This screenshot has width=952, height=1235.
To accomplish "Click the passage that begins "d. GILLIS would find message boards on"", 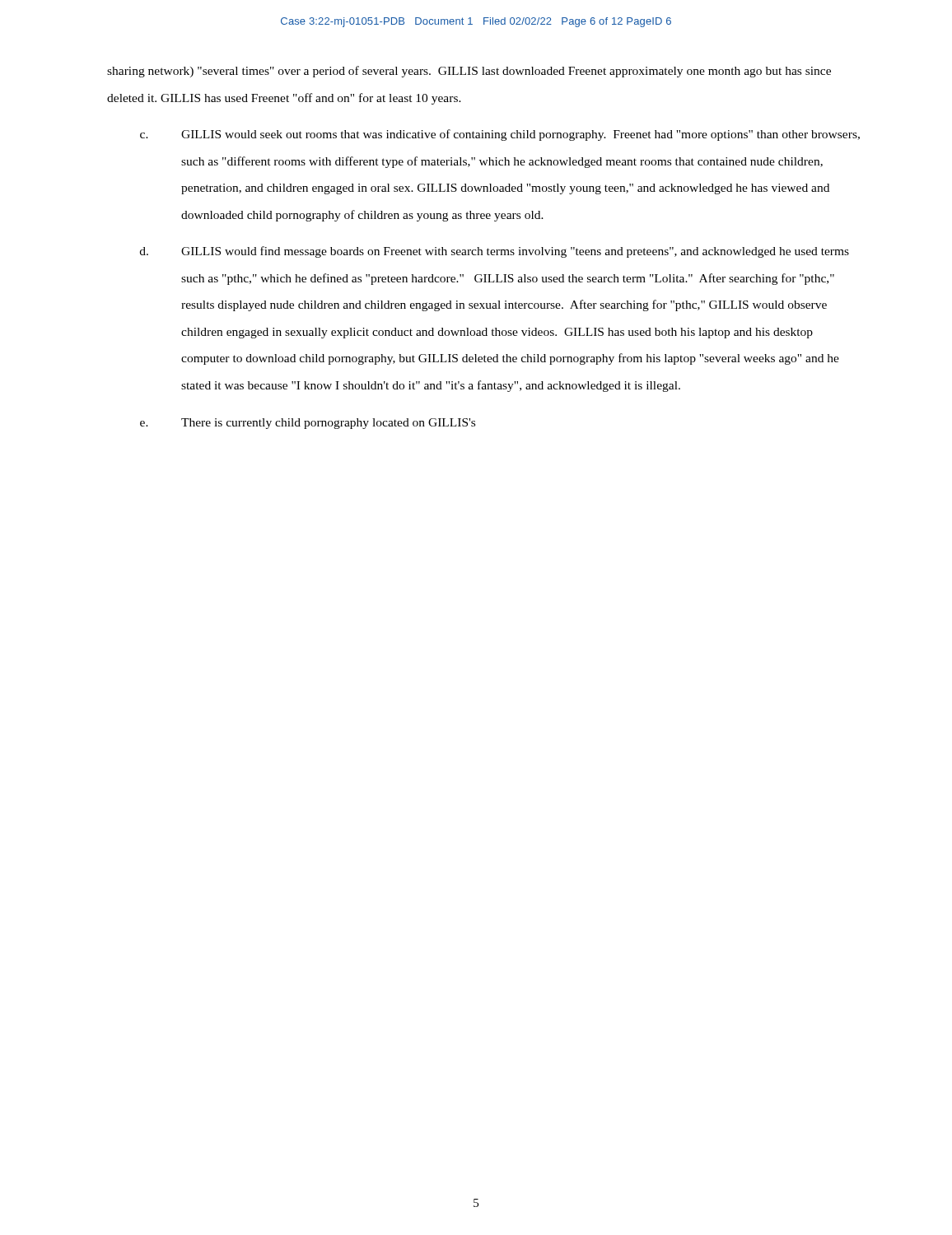I will 484,319.
